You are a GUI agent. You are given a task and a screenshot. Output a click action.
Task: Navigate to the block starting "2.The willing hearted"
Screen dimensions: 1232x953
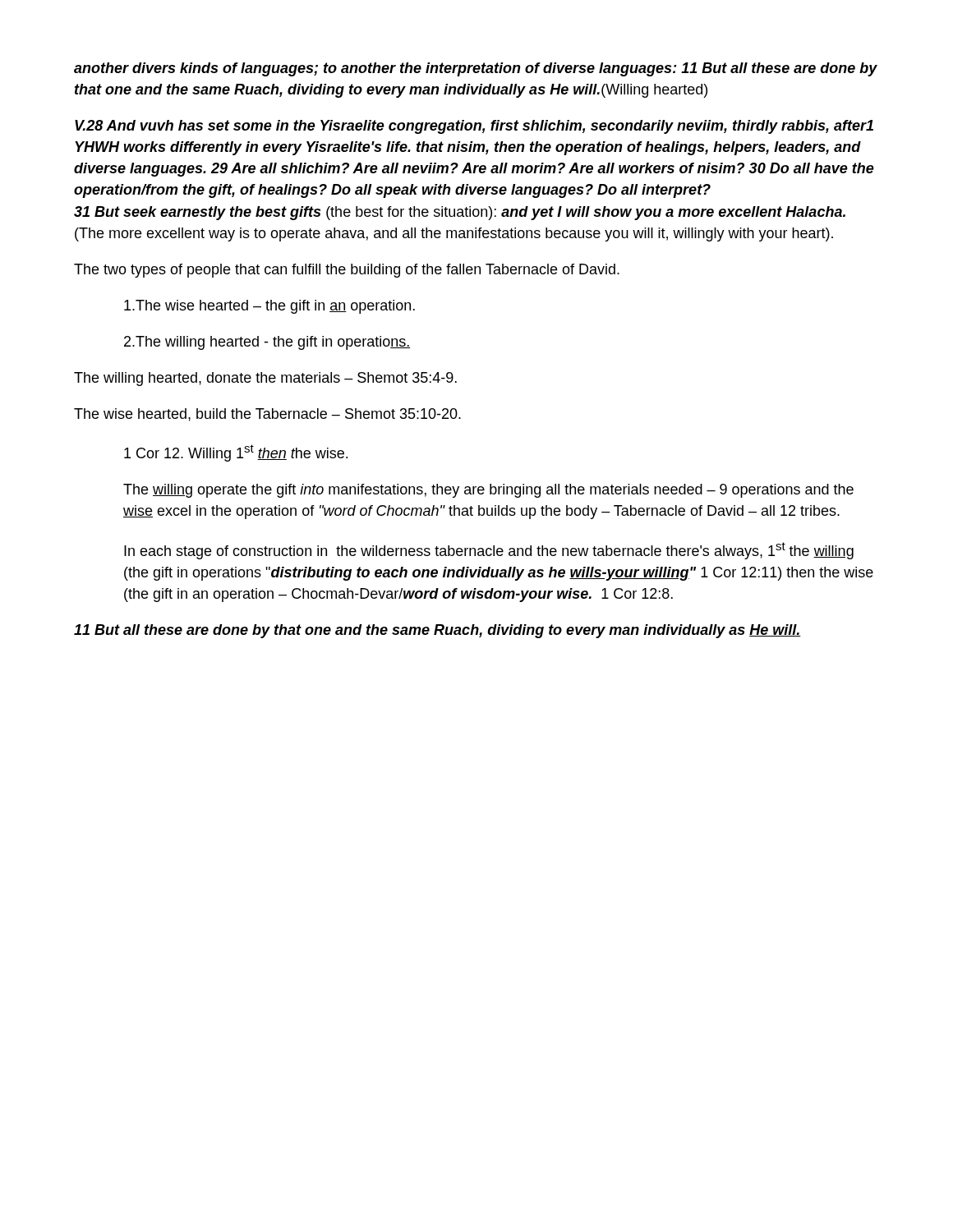(267, 343)
